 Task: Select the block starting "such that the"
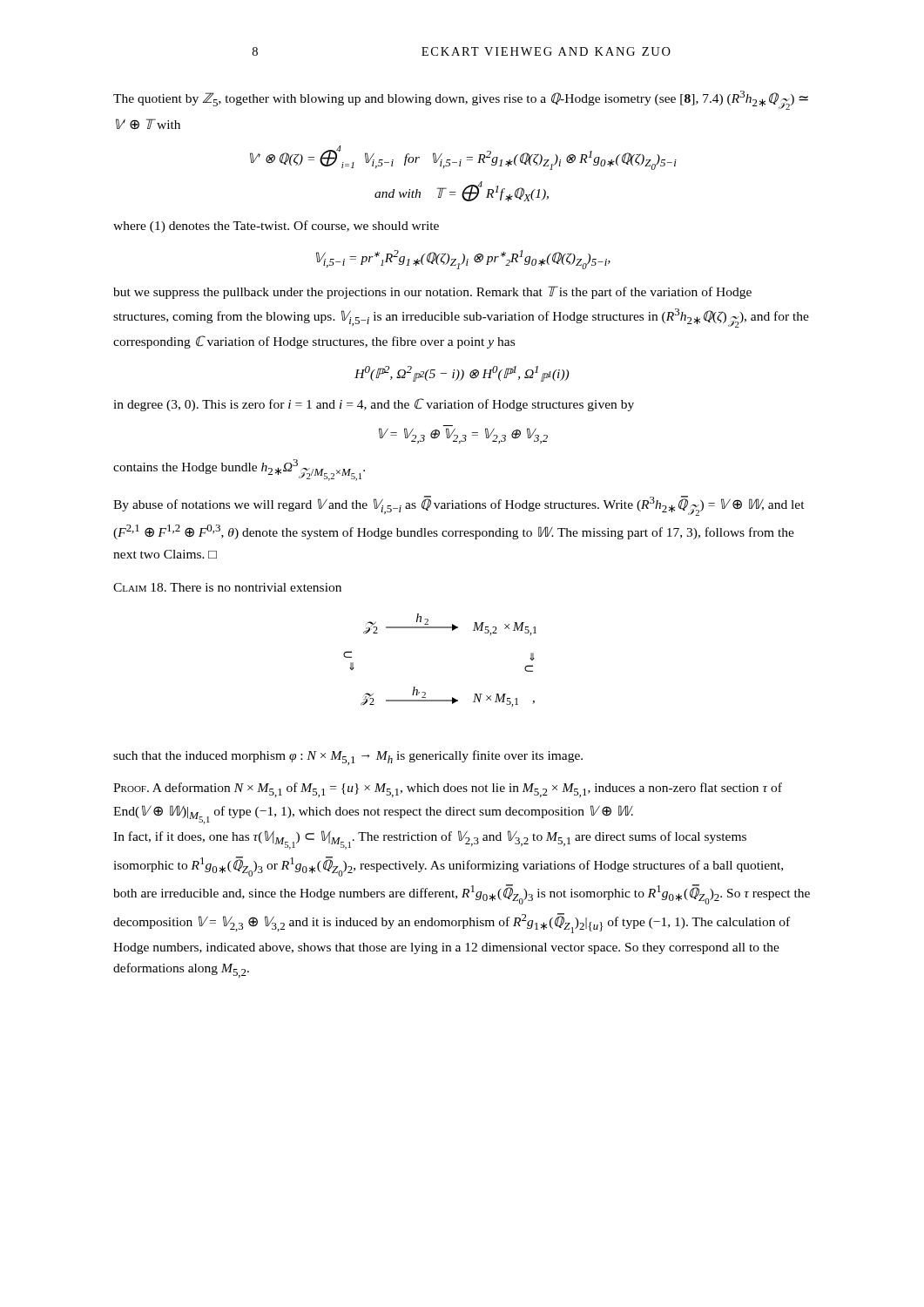click(348, 756)
